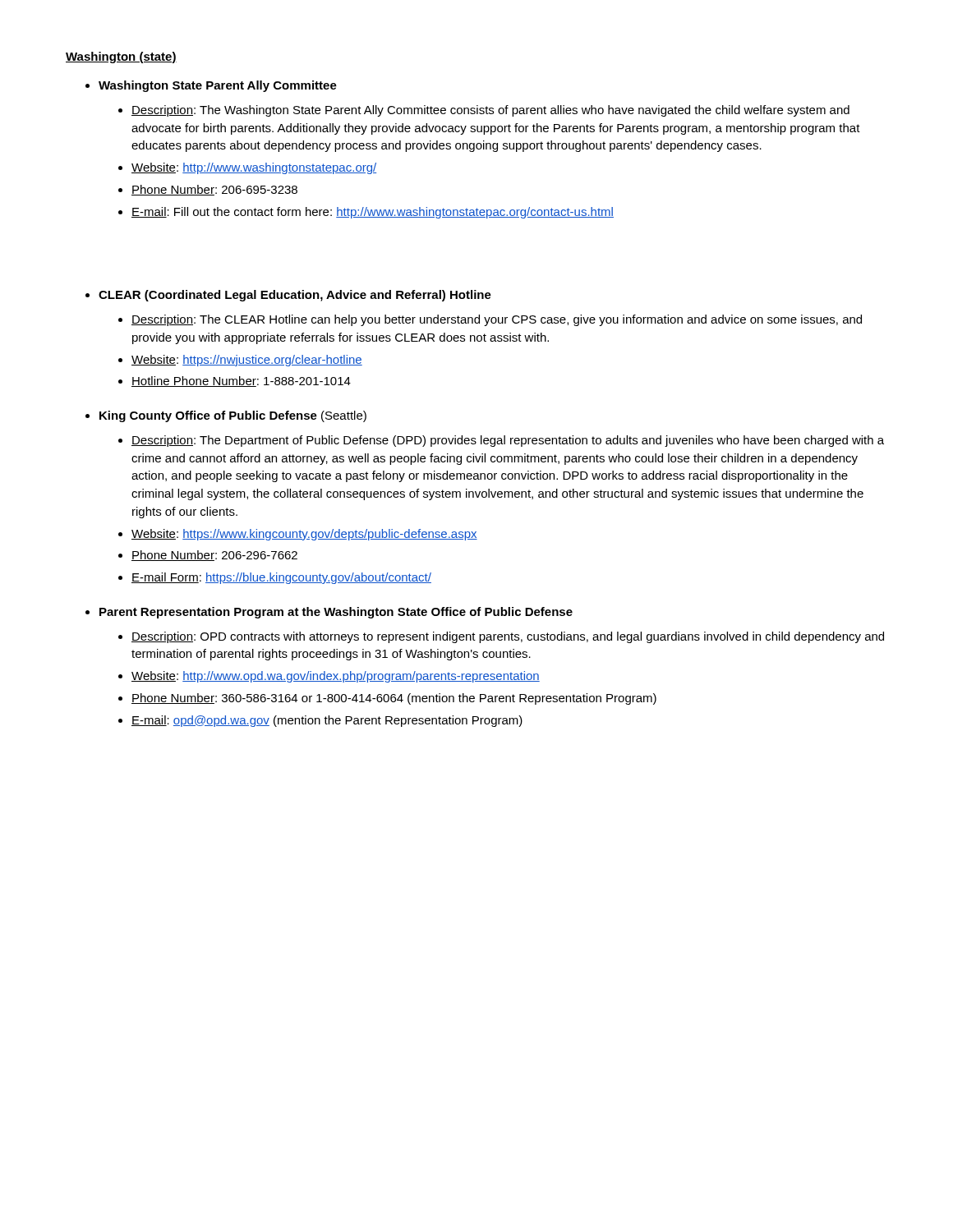The image size is (953, 1232).
Task: Click a section header
Action: pyautogui.click(x=121, y=56)
